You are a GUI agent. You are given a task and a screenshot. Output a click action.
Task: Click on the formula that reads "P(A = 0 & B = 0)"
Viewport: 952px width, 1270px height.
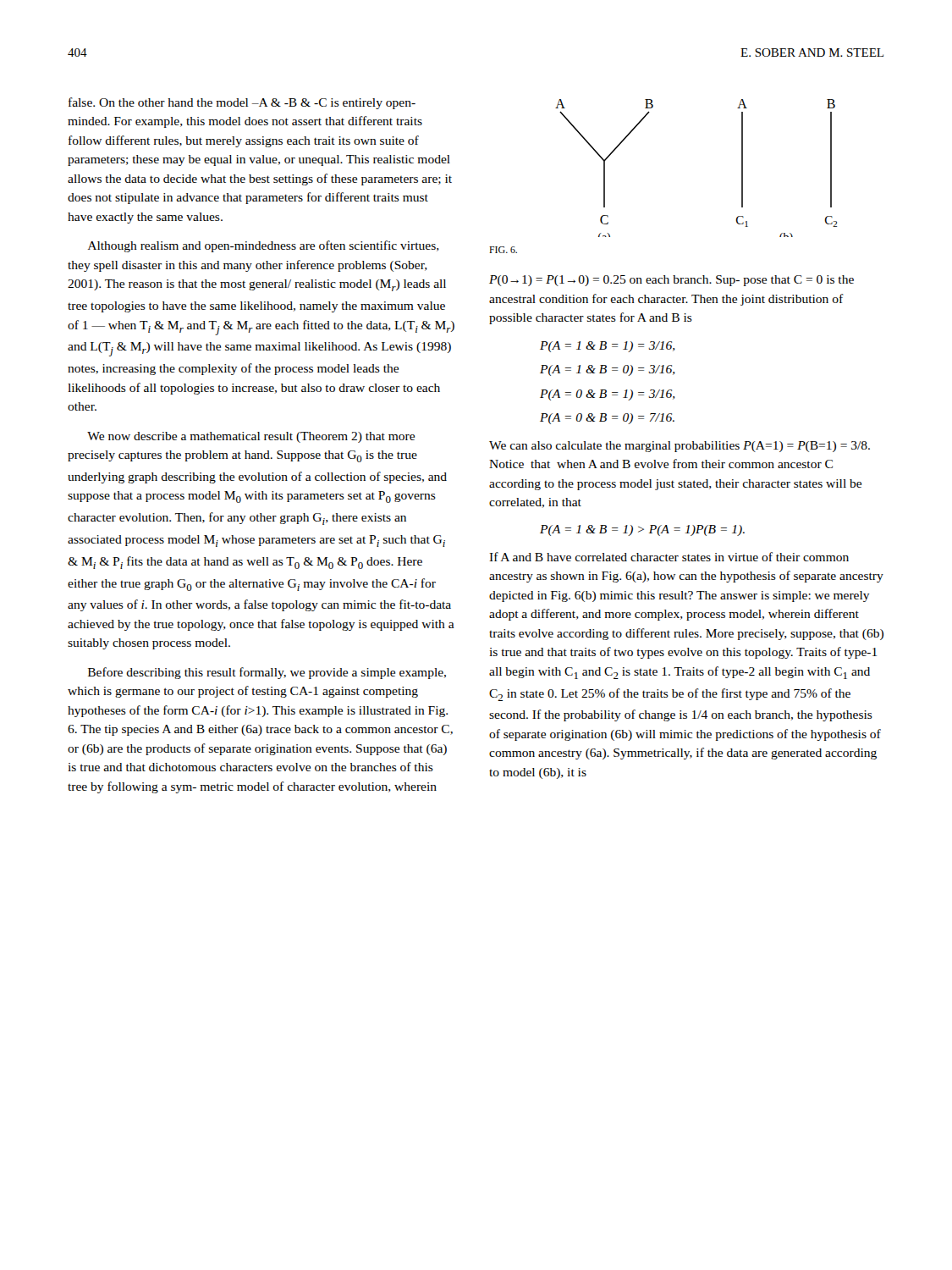pyautogui.click(x=608, y=417)
